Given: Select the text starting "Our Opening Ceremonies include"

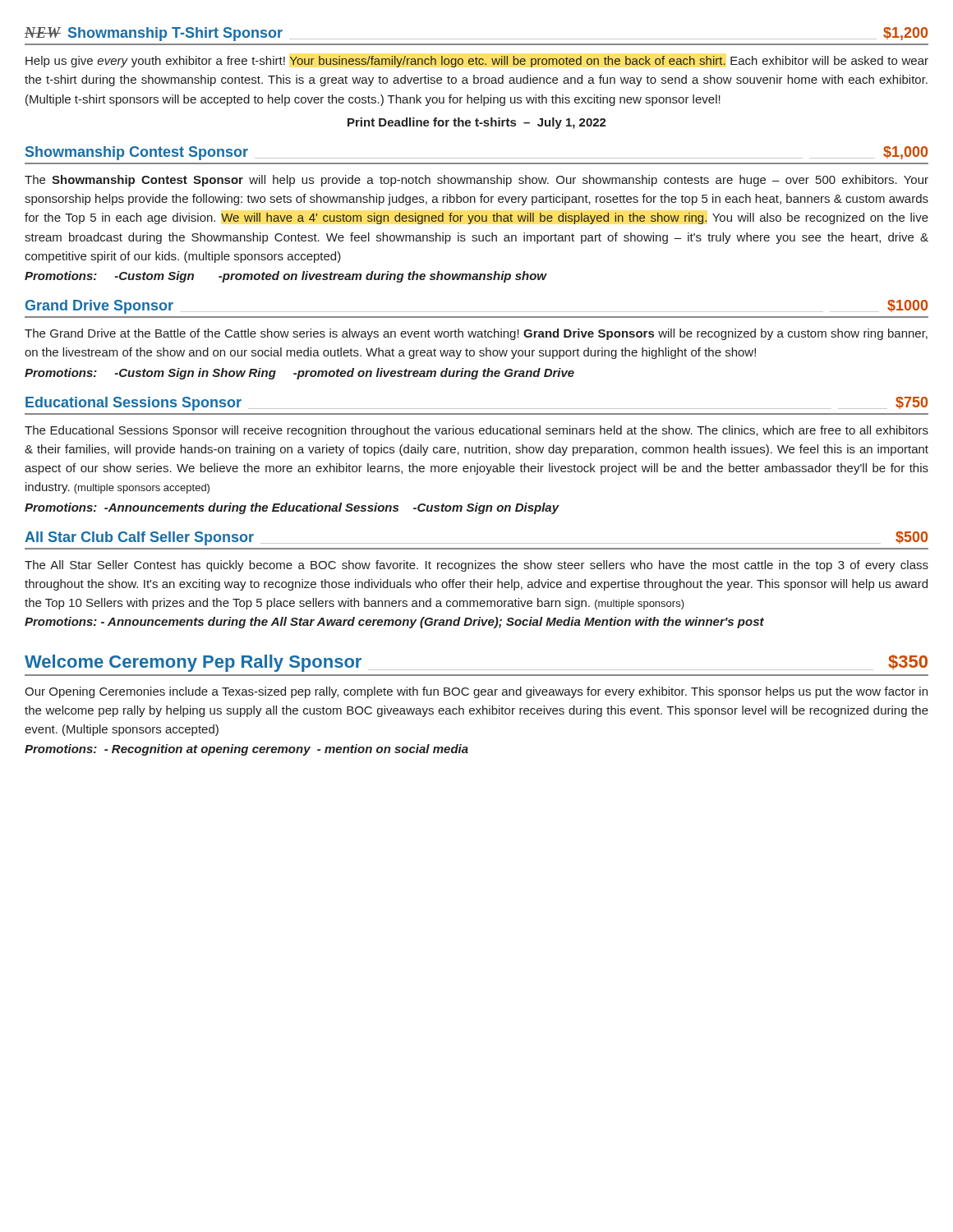Looking at the screenshot, I should pos(476,710).
